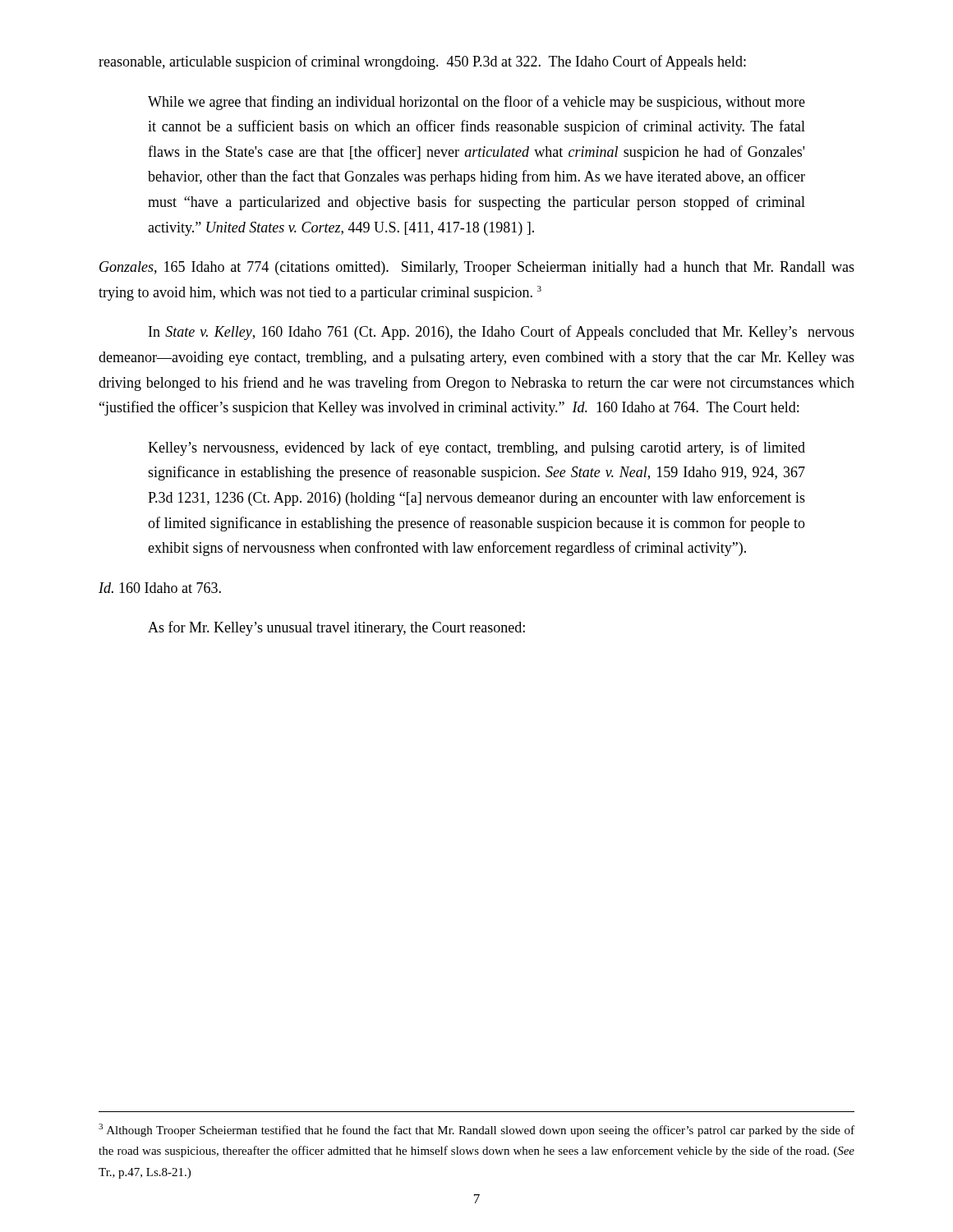Click on the text block with the text "In State v. Kelley, 160"

click(476, 370)
